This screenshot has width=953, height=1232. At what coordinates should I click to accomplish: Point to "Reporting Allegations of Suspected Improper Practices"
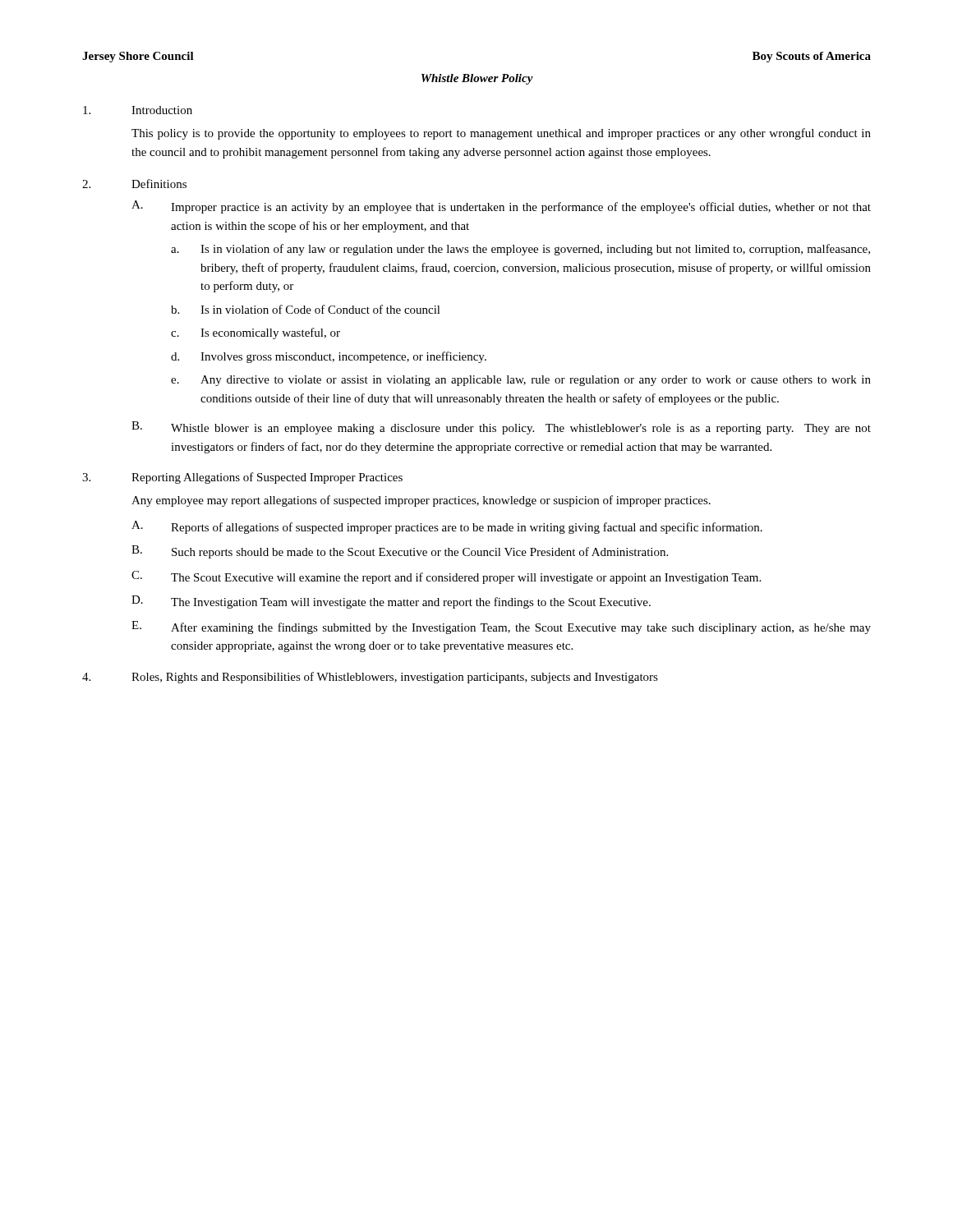click(267, 477)
